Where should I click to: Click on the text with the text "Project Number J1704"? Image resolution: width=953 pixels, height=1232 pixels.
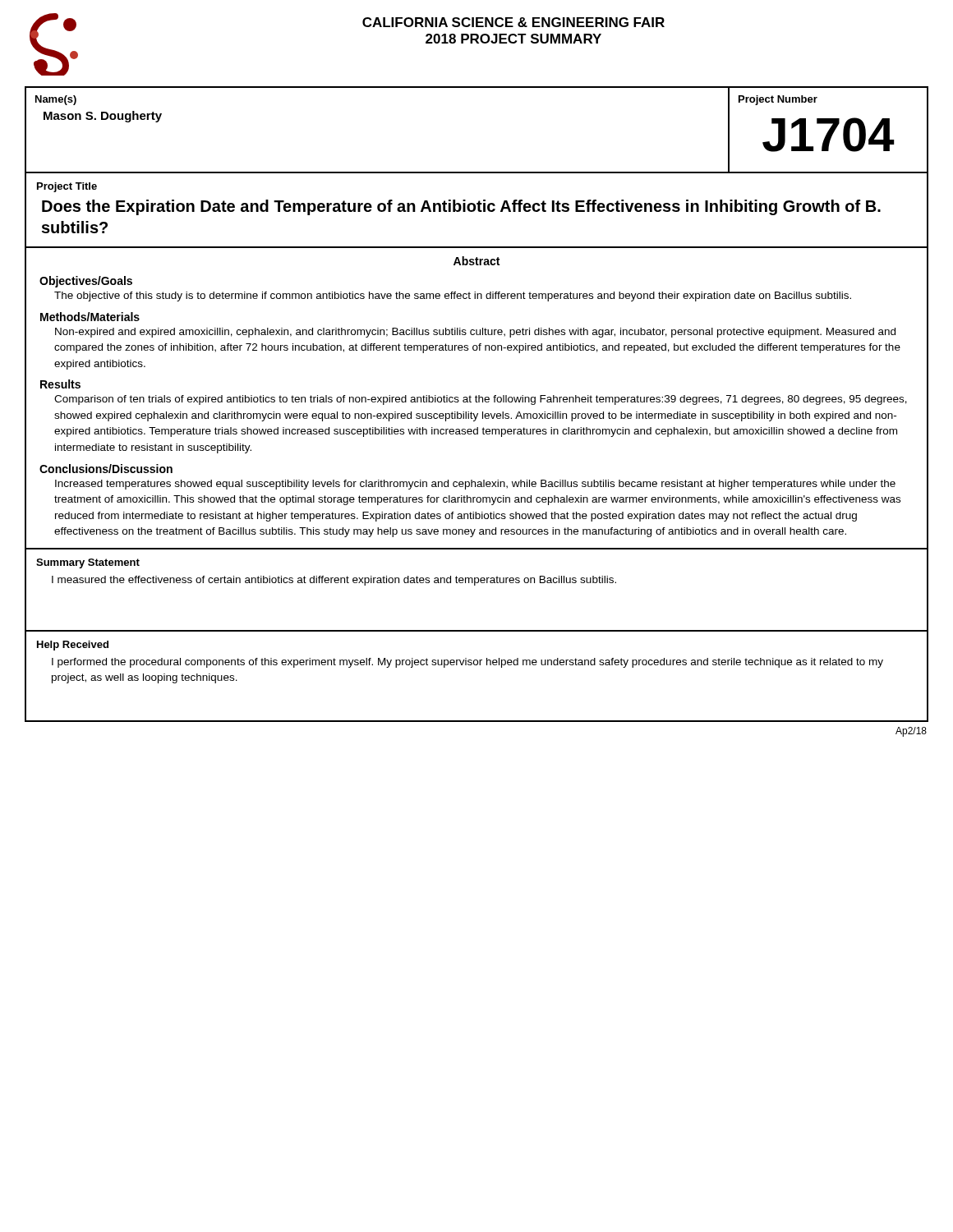click(x=828, y=127)
